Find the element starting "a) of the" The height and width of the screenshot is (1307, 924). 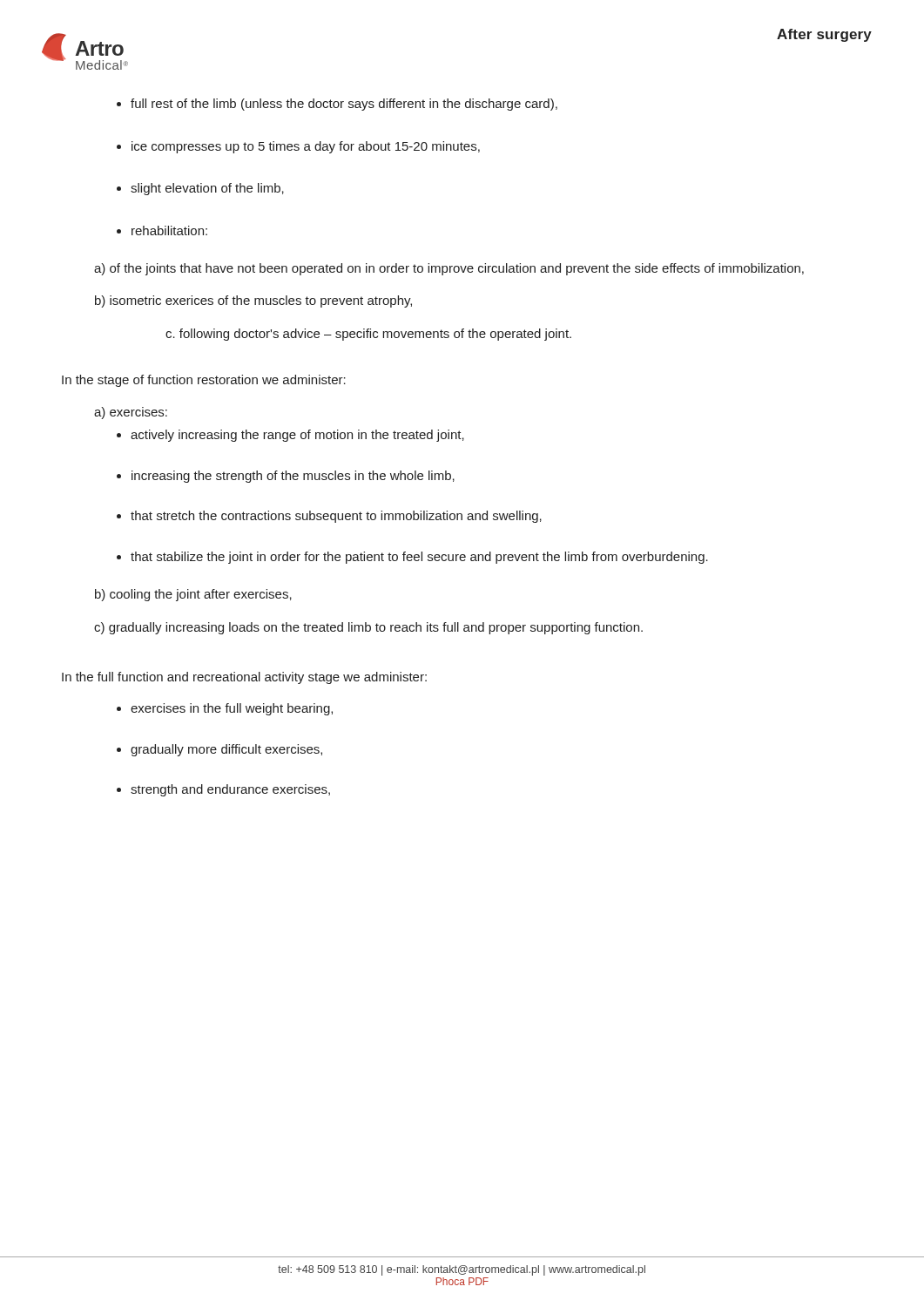coord(449,268)
